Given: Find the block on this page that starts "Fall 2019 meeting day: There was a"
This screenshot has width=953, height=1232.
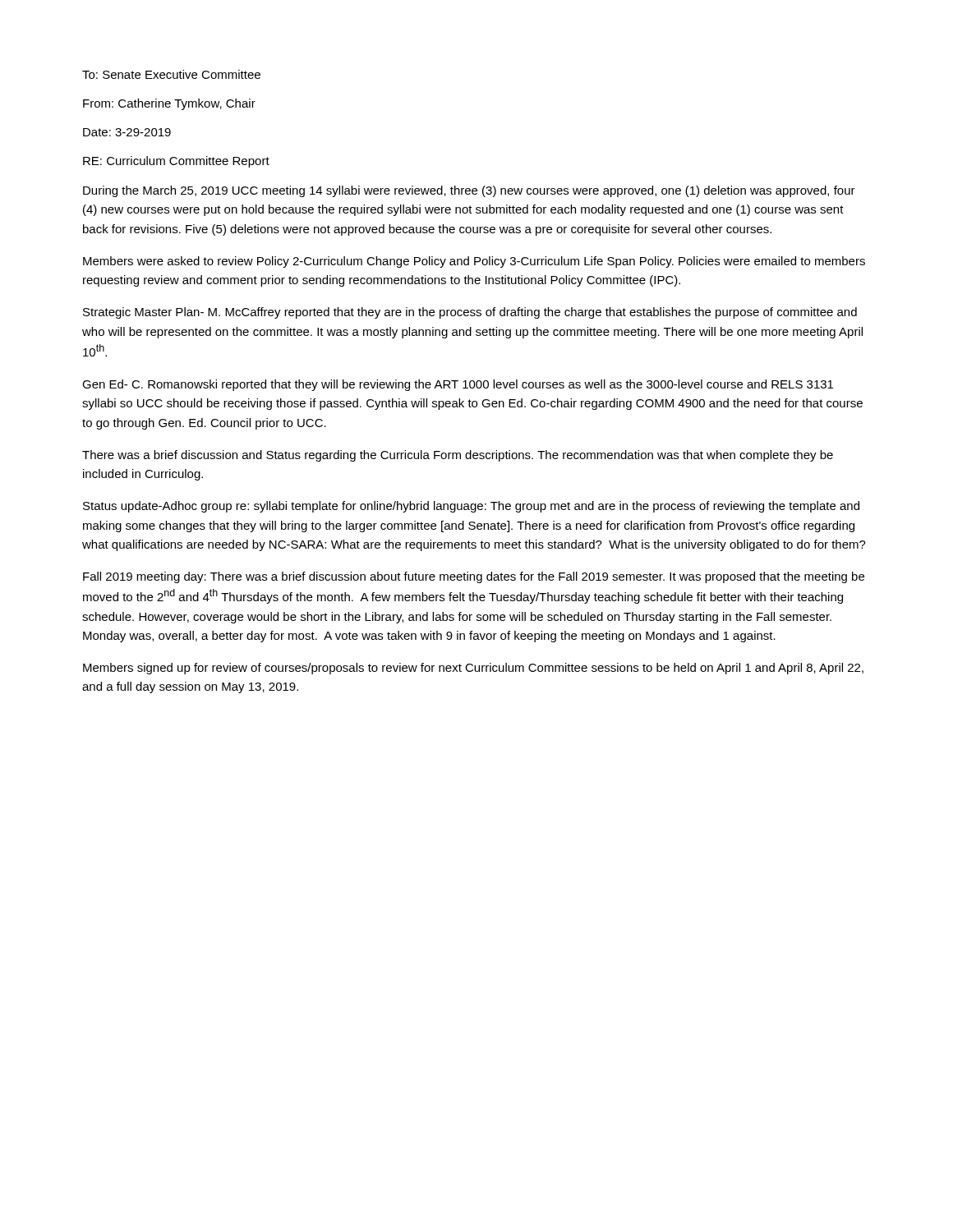Looking at the screenshot, I should coord(474,606).
